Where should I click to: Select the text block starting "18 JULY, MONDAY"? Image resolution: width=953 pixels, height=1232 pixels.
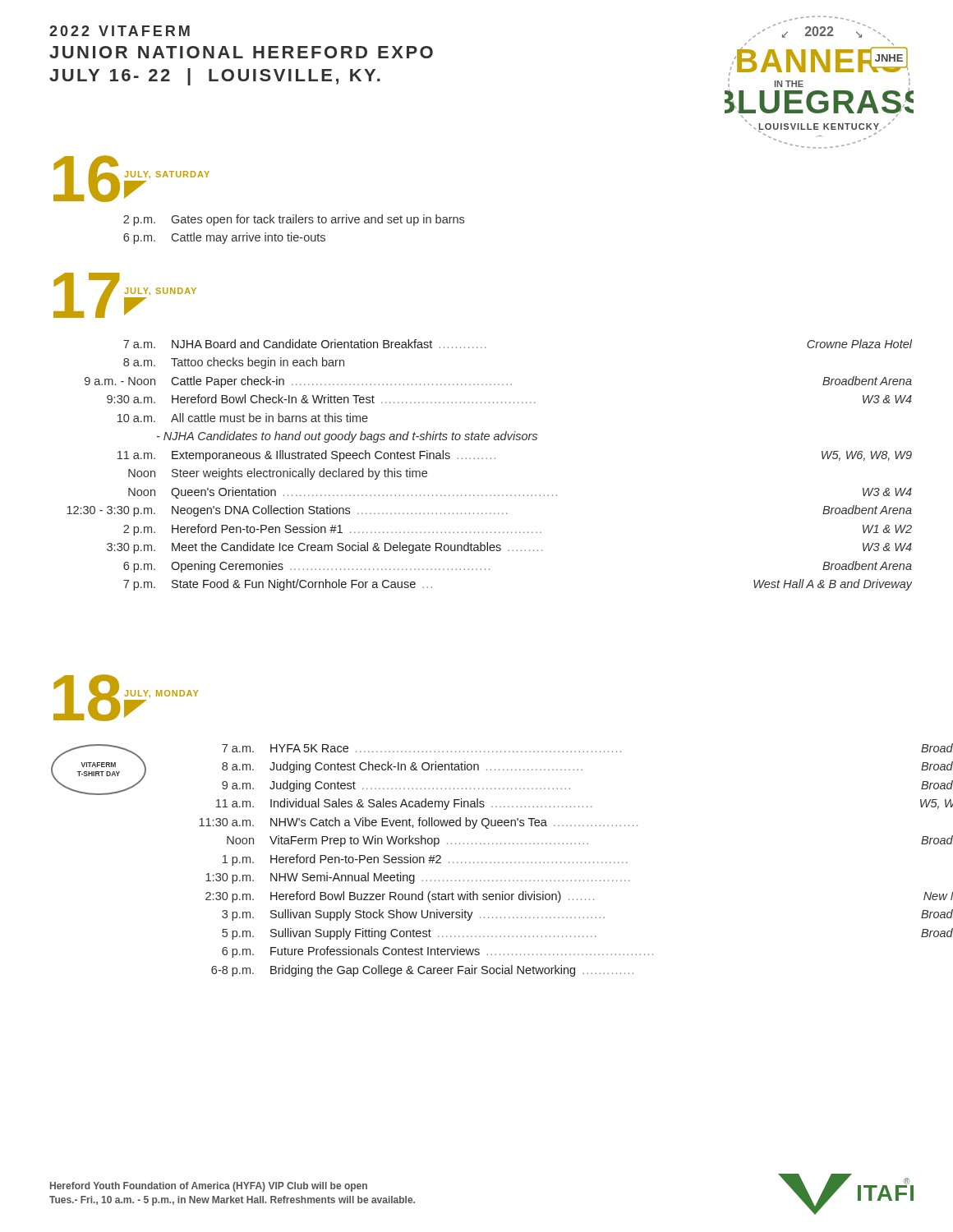click(x=124, y=698)
